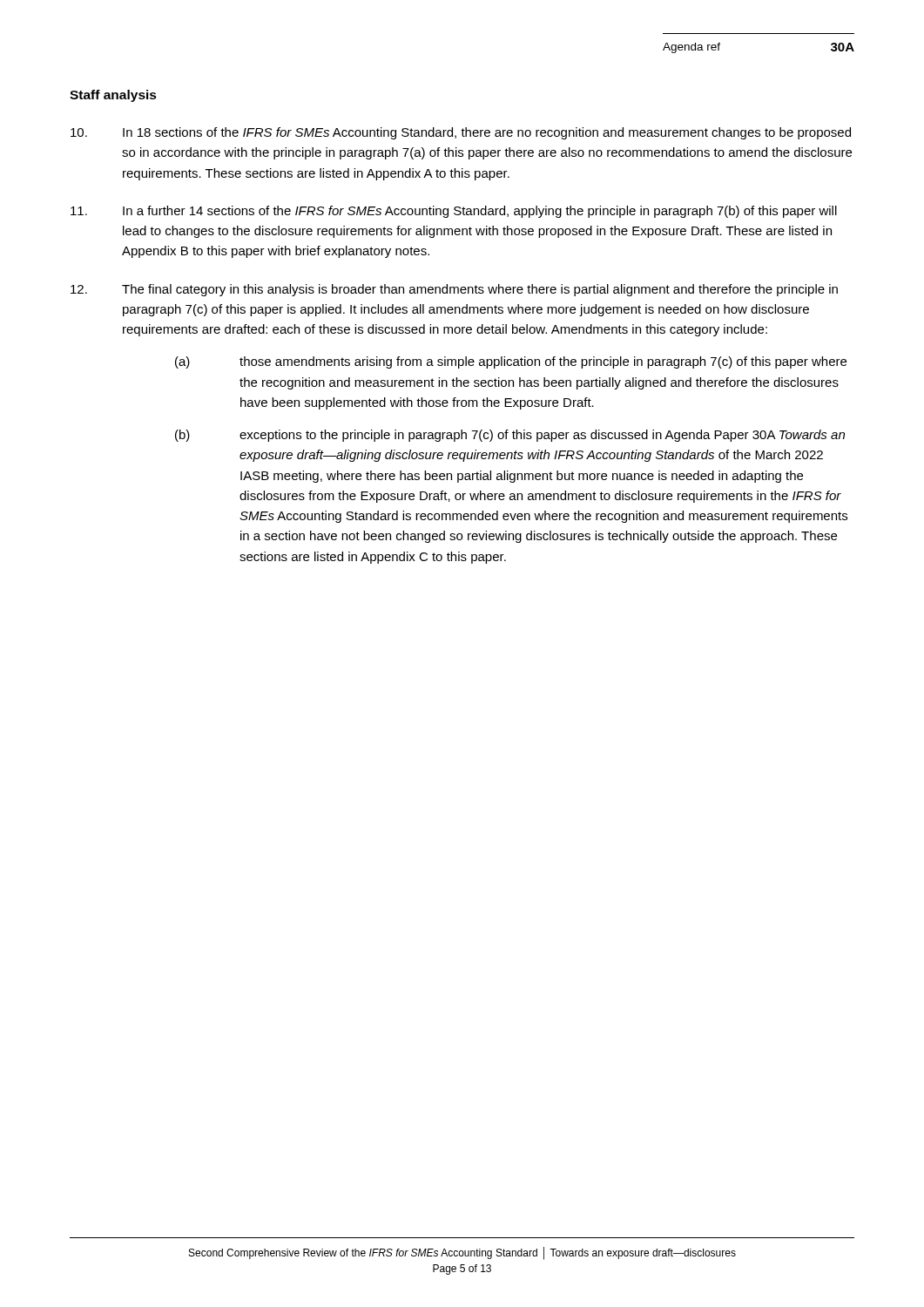Viewport: 924px width, 1307px height.
Task: Locate the section header
Action: (113, 95)
